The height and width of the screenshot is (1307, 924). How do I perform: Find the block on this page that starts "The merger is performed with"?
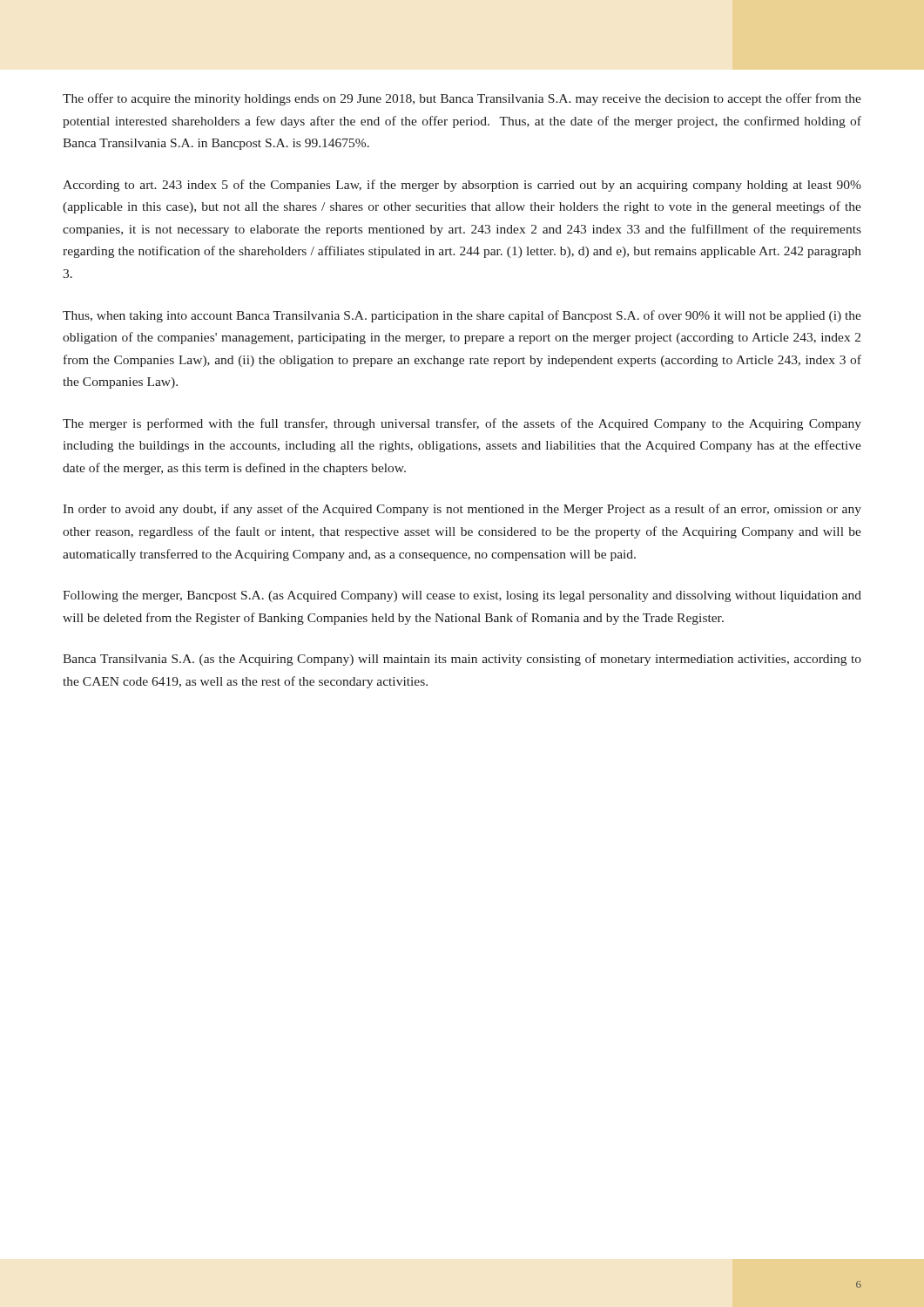462,445
